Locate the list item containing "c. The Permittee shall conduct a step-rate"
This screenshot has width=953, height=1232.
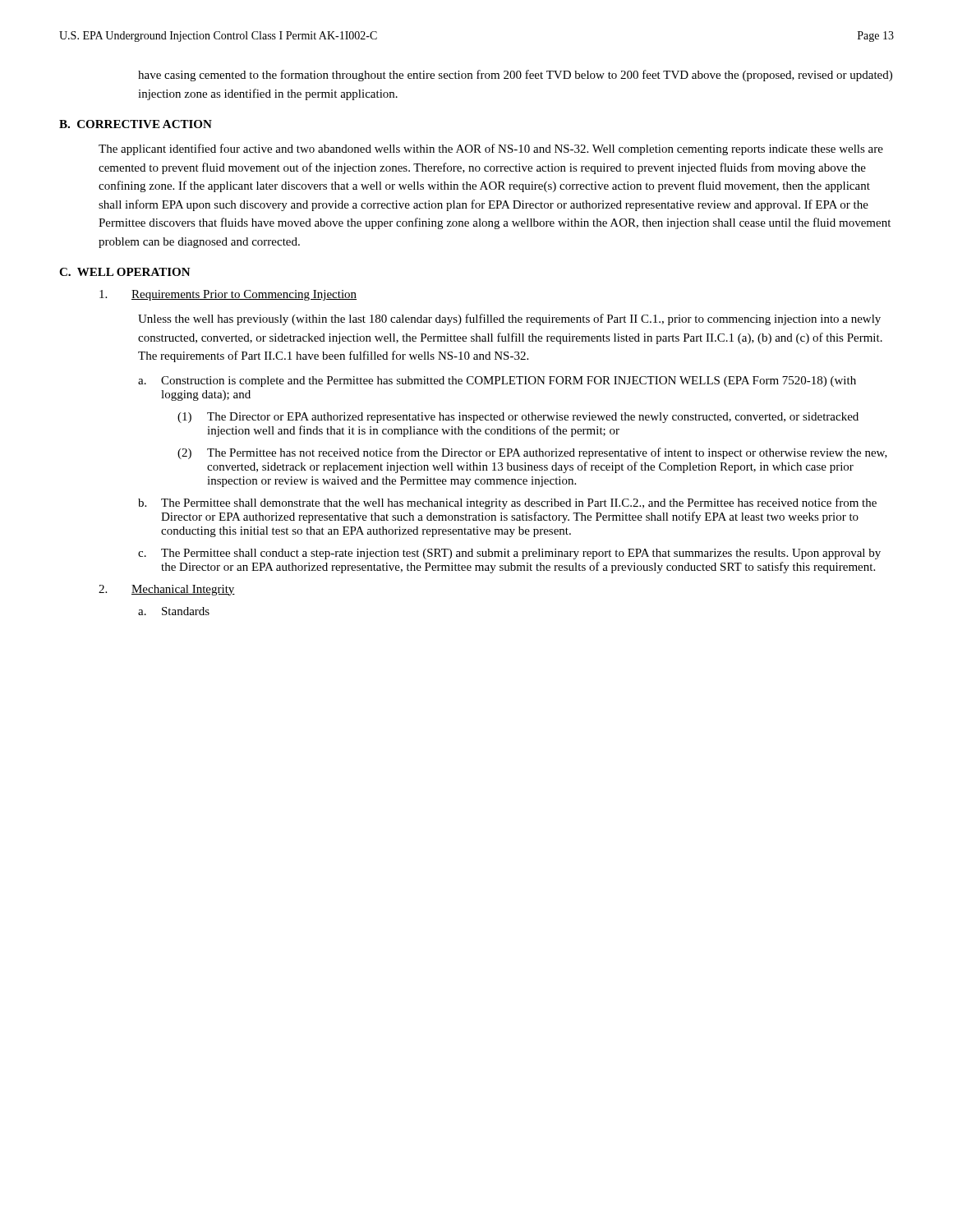[516, 560]
